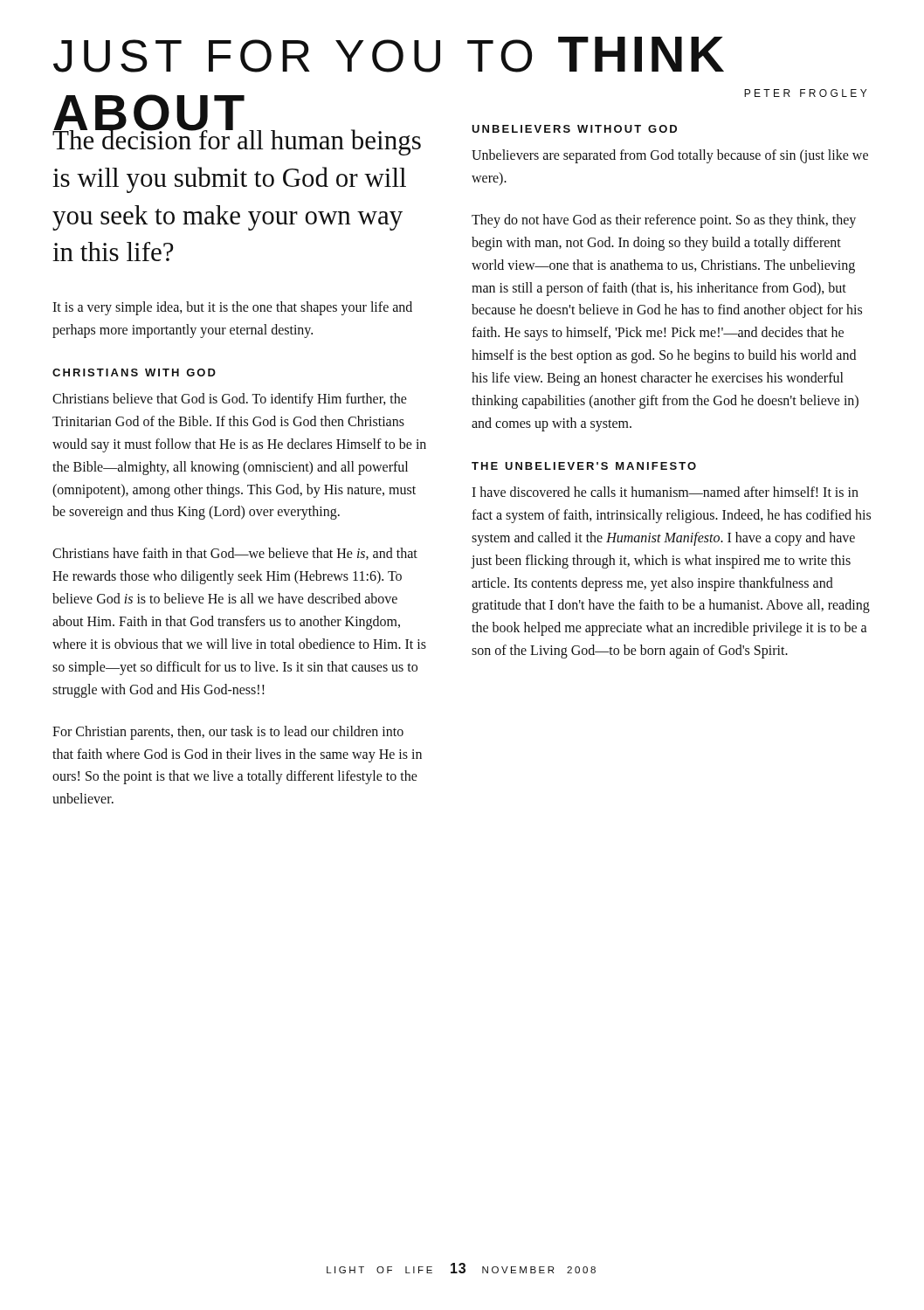Point to the text block starting "Unbelievers are separated from"
The height and width of the screenshot is (1310, 924).
click(670, 166)
